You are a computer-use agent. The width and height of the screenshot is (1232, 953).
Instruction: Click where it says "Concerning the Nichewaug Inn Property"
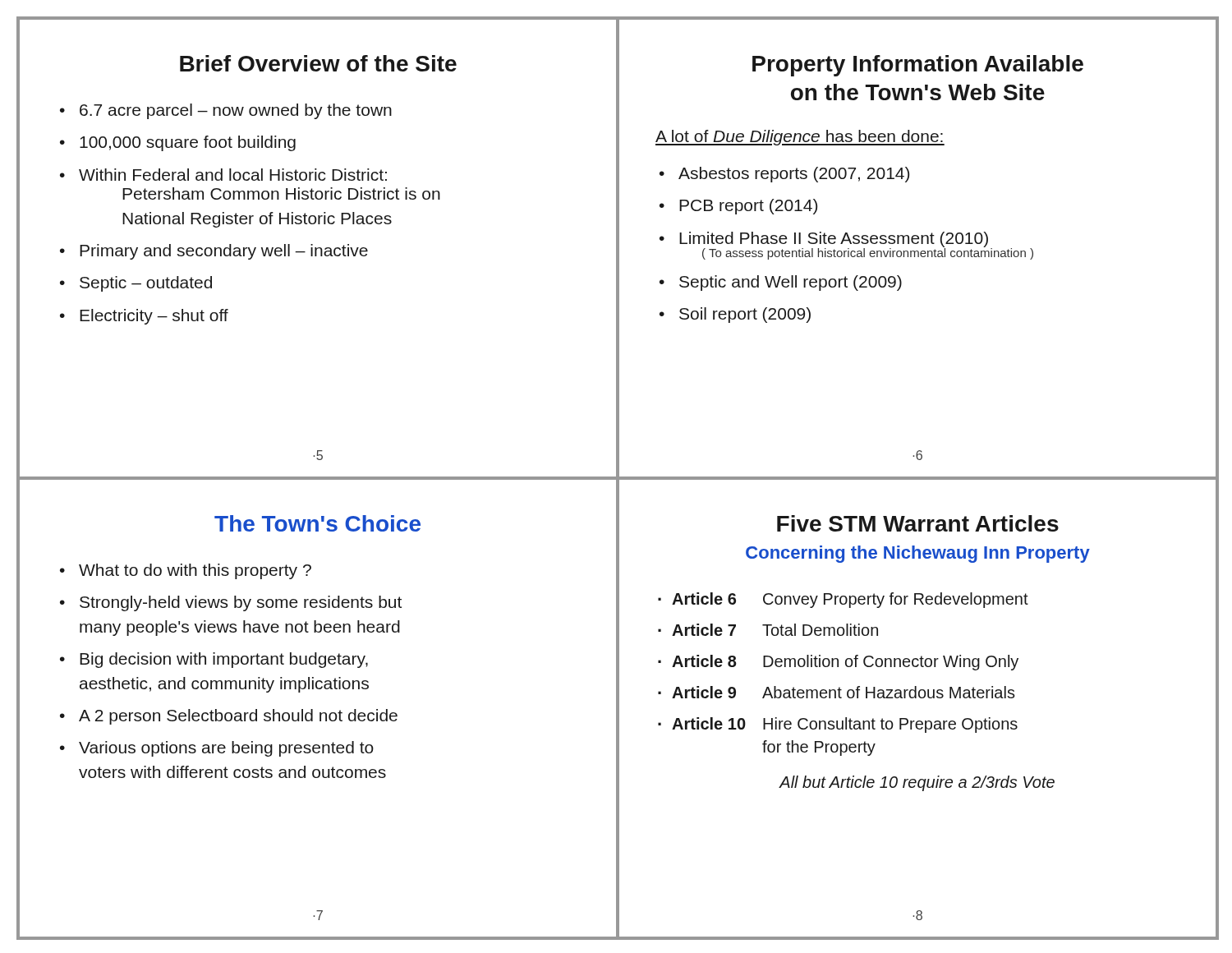pos(917,553)
